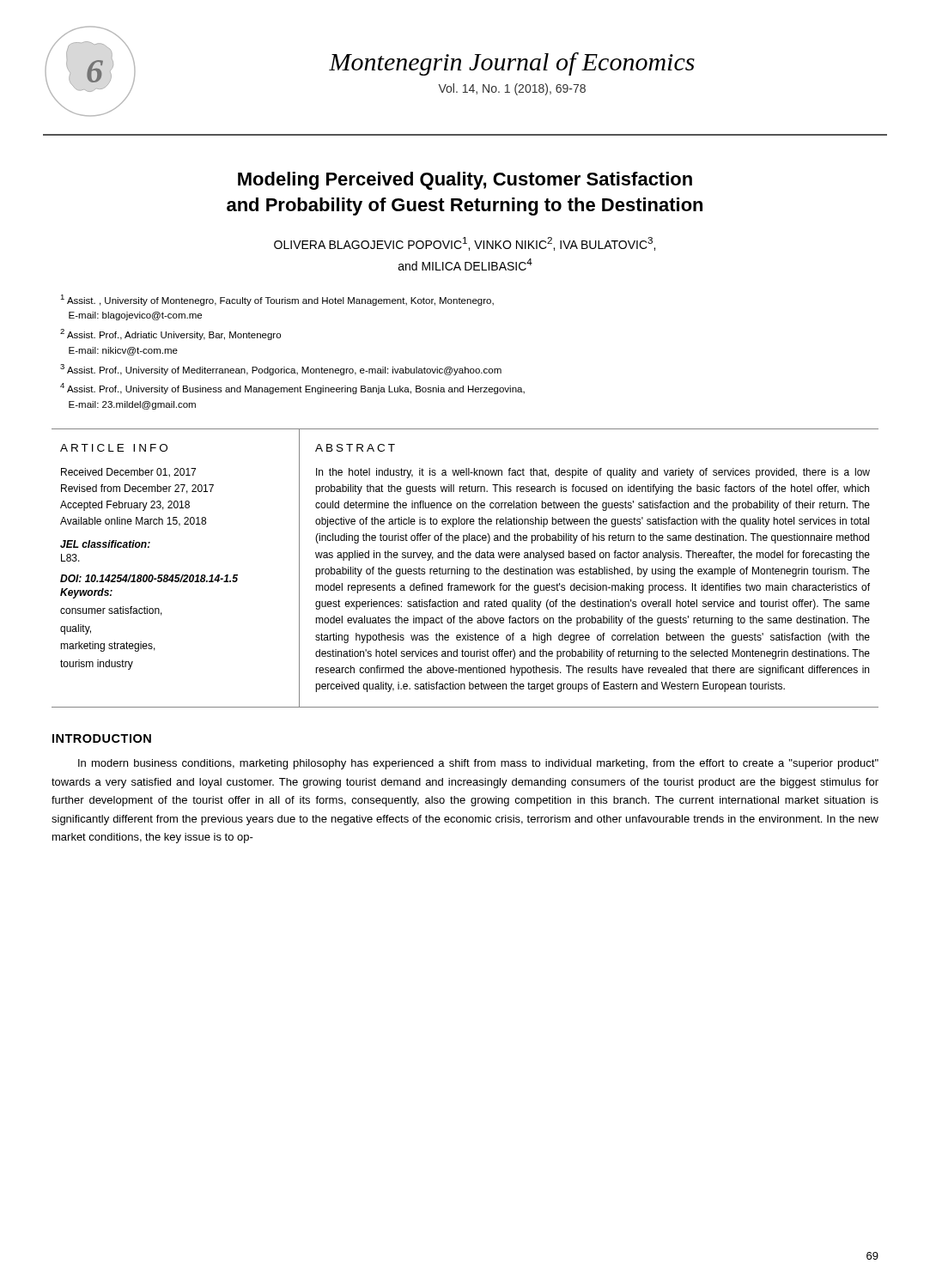Select a logo
Viewport: 930px width, 1288px height.
point(90,71)
